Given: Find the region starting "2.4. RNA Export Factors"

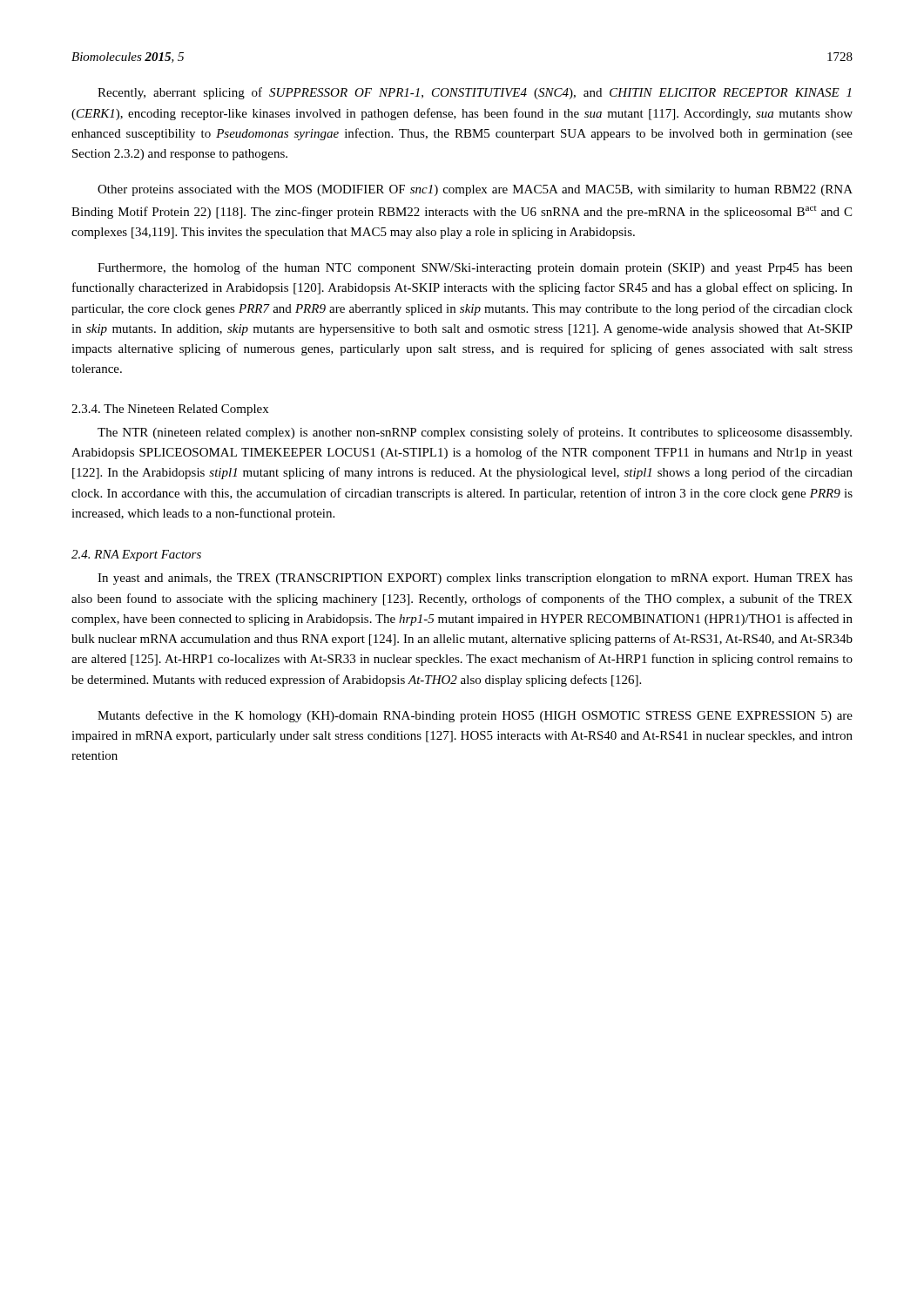Looking at the screenshot, I should (x=136, y=554).
